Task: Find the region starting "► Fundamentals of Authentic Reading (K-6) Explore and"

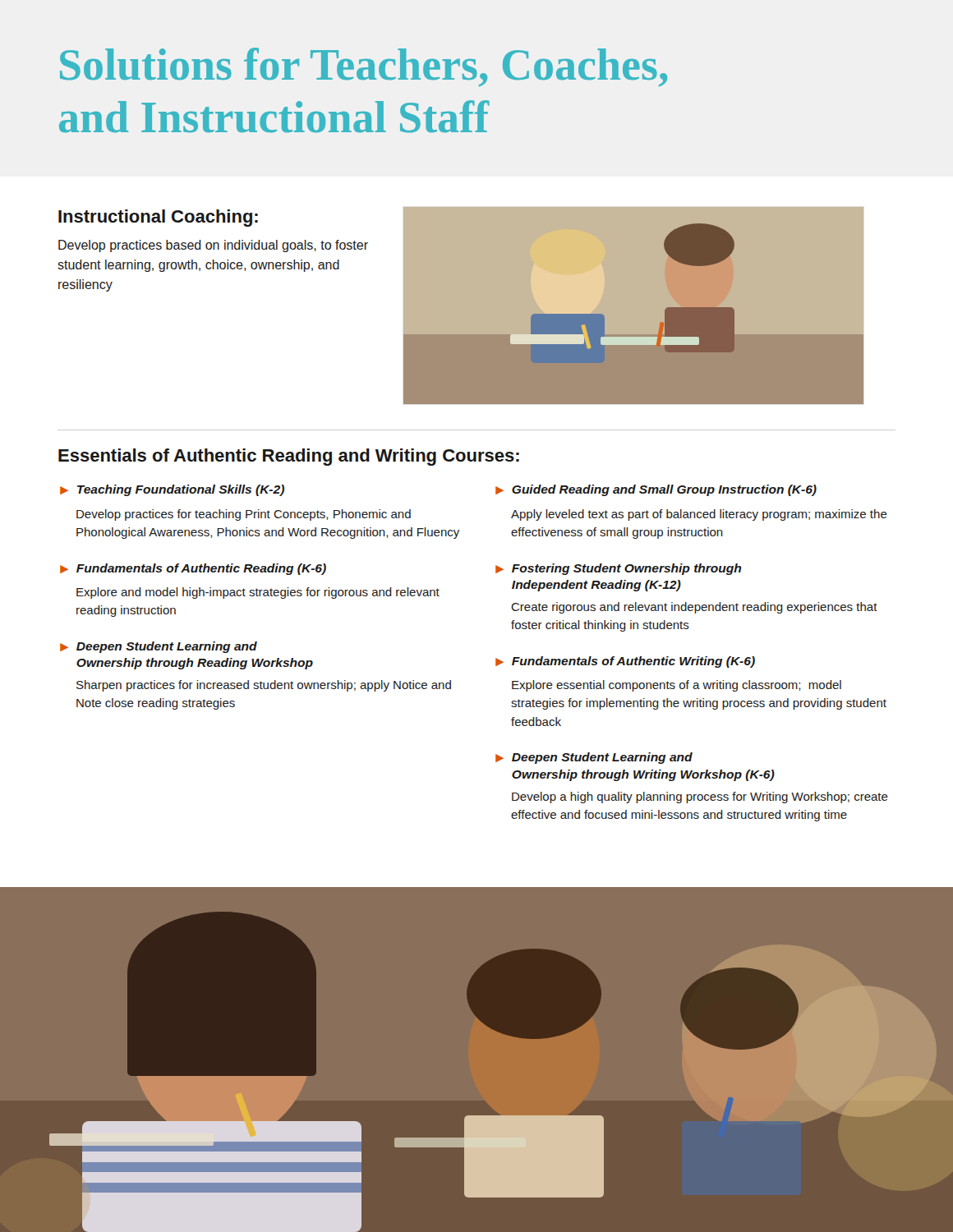Action: coord(259,590)
